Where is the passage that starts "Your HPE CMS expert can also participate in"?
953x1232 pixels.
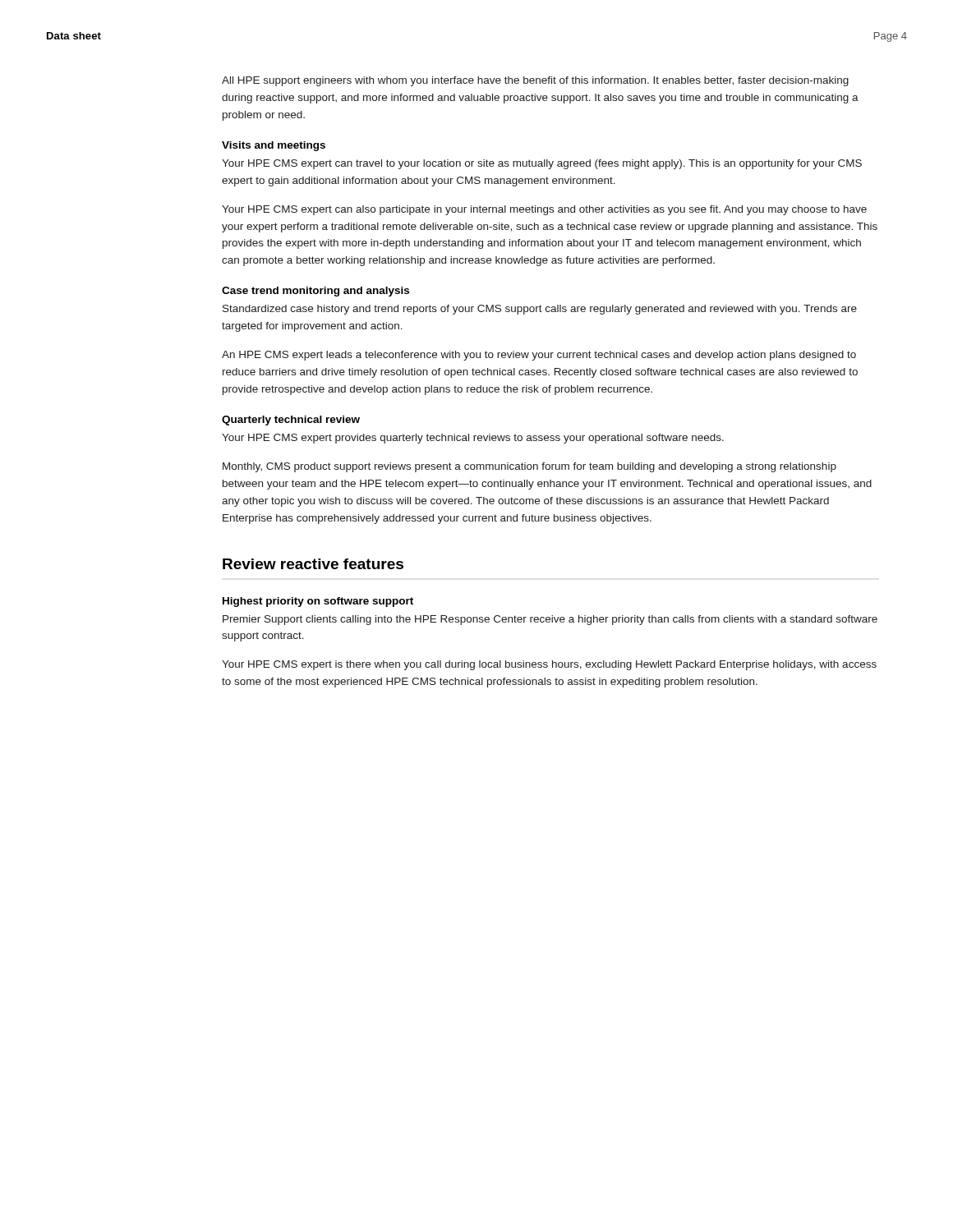550,234
